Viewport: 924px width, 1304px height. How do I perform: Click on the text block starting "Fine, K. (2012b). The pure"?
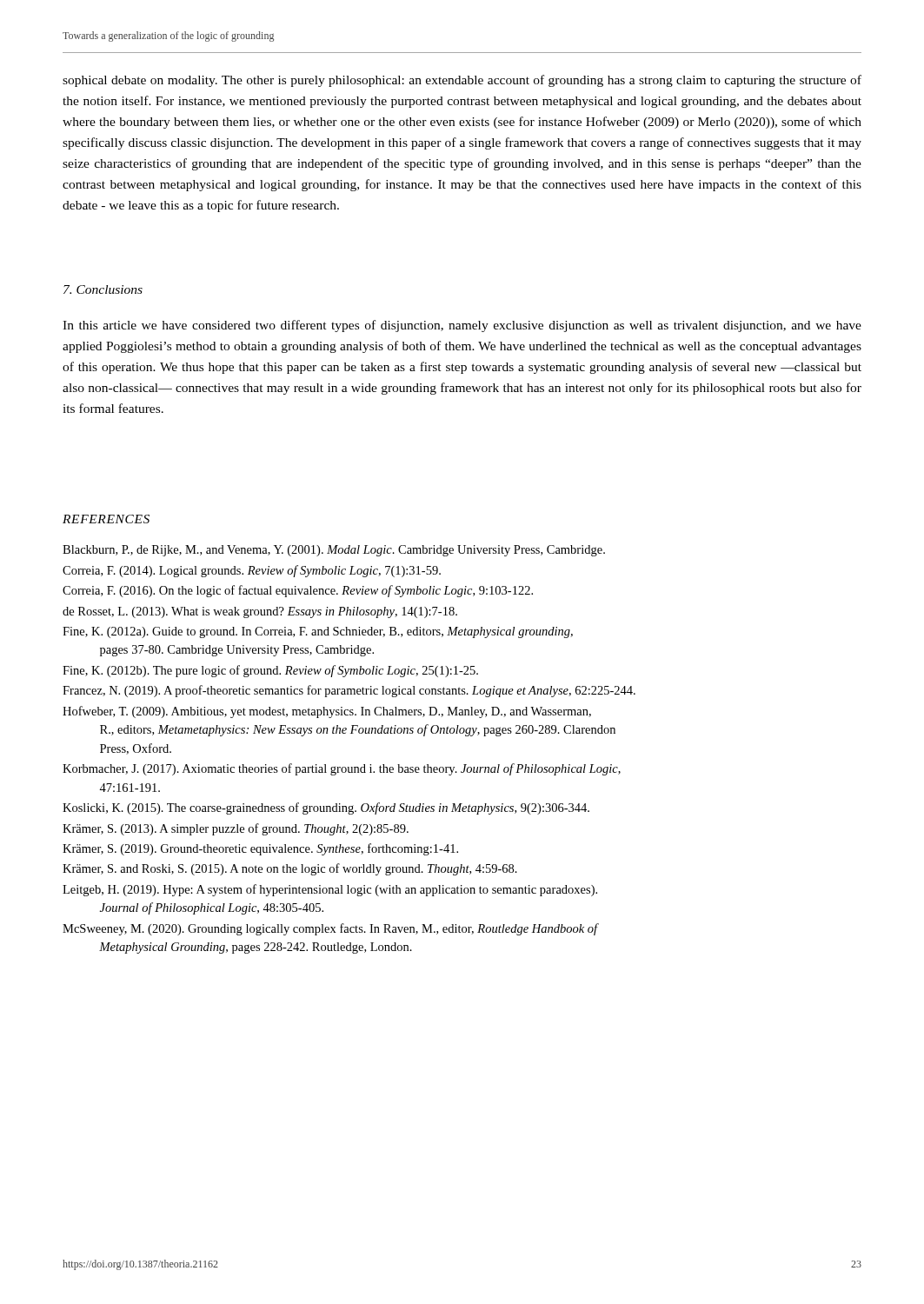point(271,670)
